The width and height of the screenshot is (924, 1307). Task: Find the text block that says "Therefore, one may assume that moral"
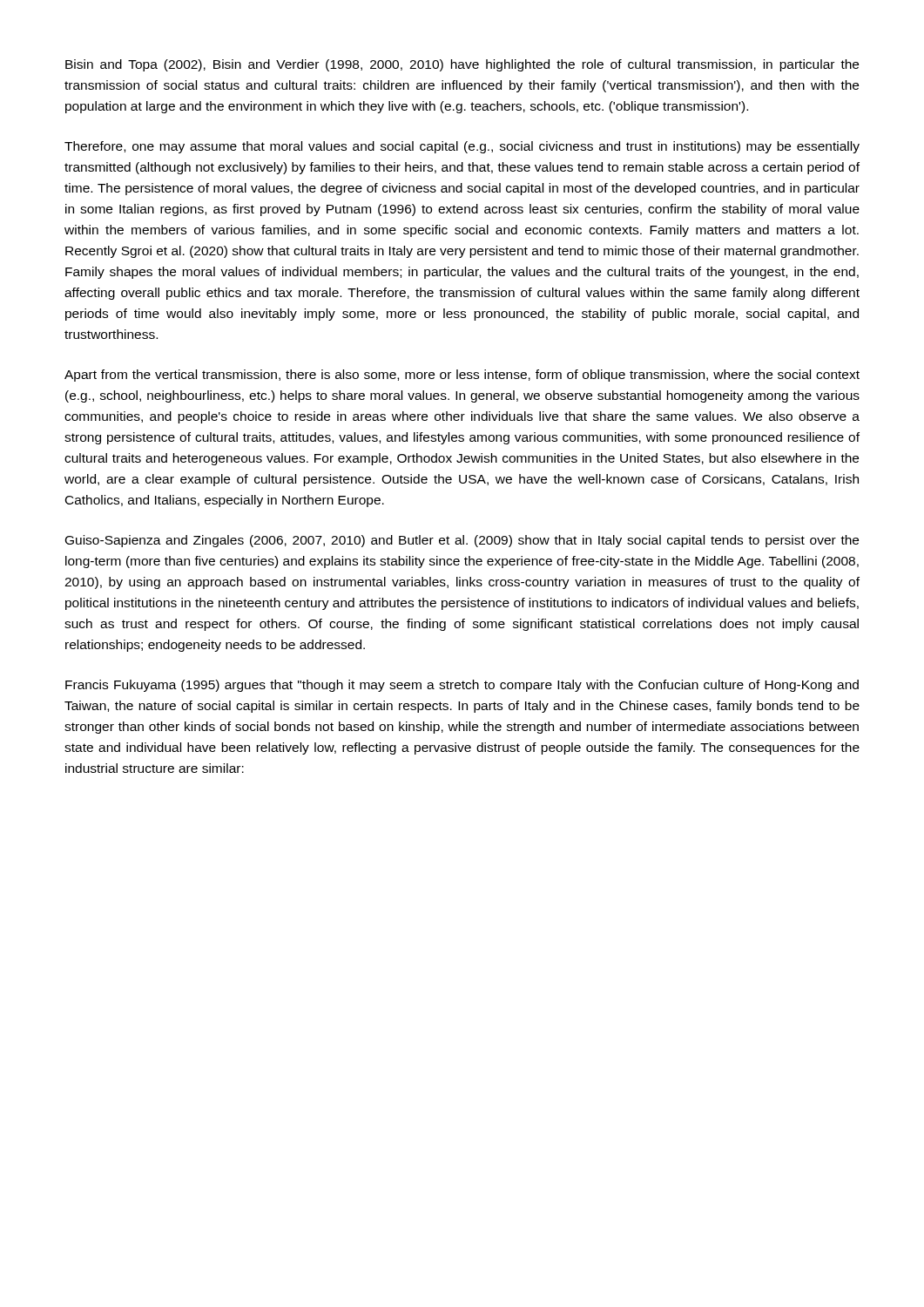click(462, 240)
